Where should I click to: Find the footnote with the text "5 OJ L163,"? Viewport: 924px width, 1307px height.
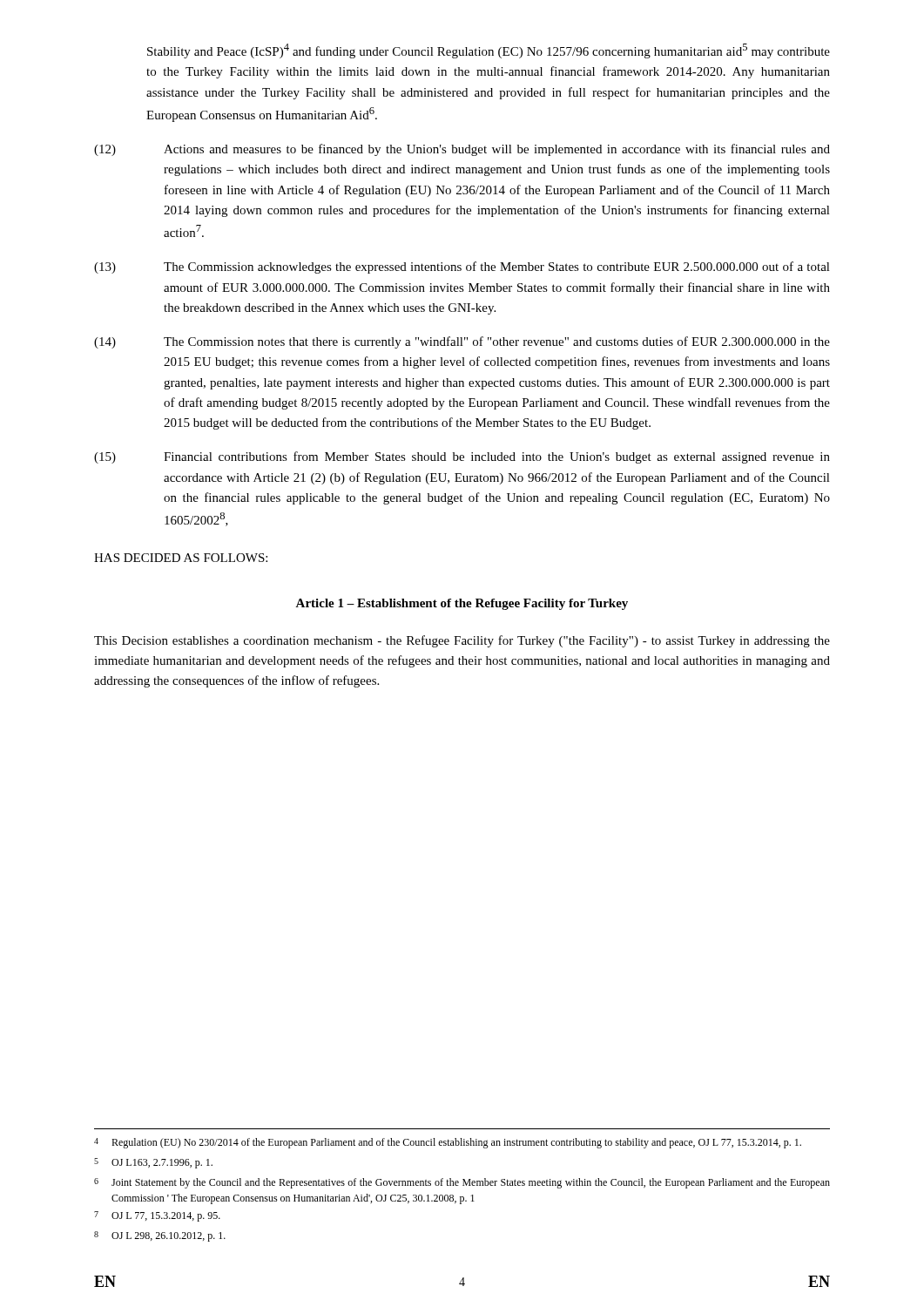(x=153, y=1163)
